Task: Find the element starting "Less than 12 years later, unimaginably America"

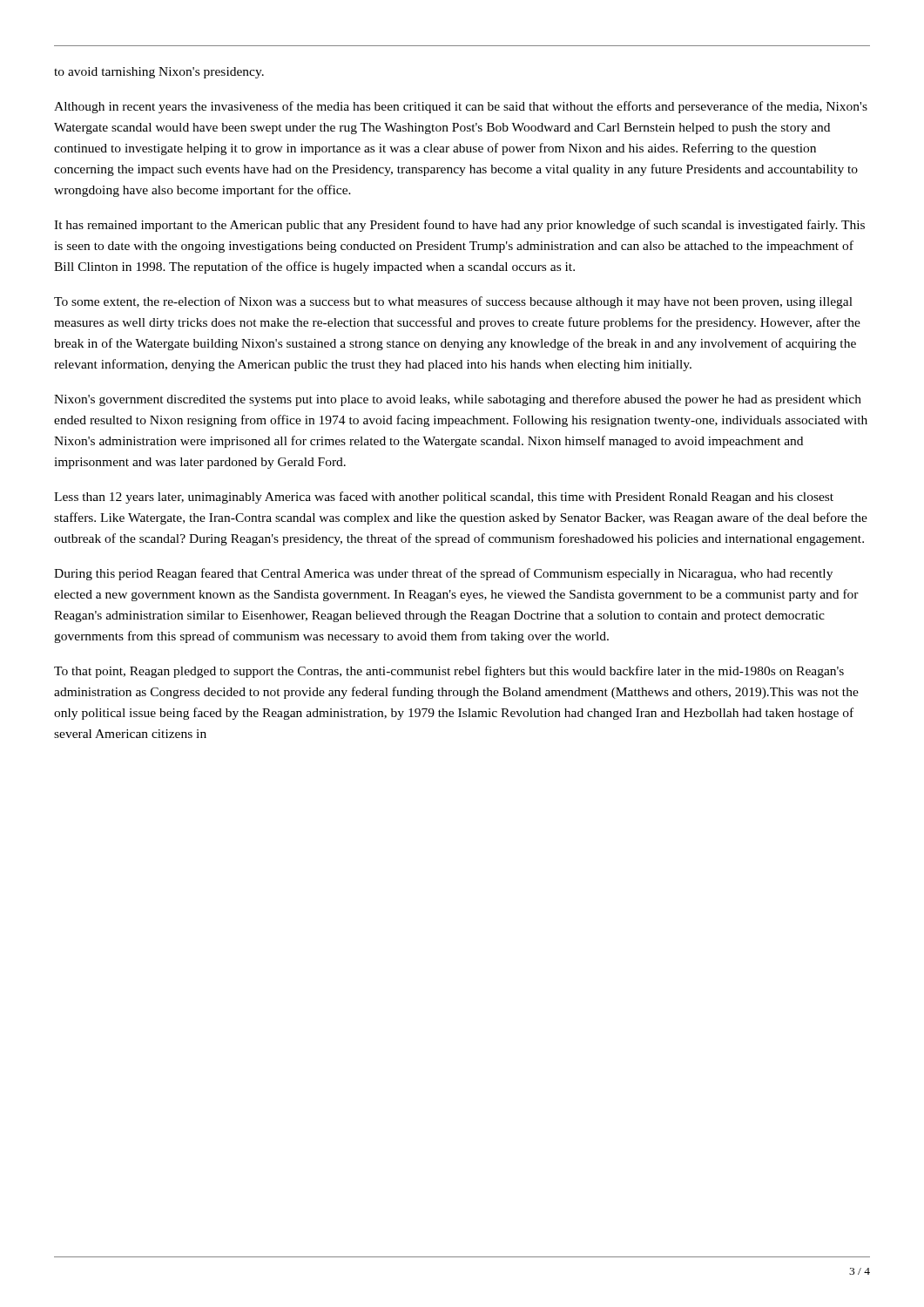Action: point(462,518)
